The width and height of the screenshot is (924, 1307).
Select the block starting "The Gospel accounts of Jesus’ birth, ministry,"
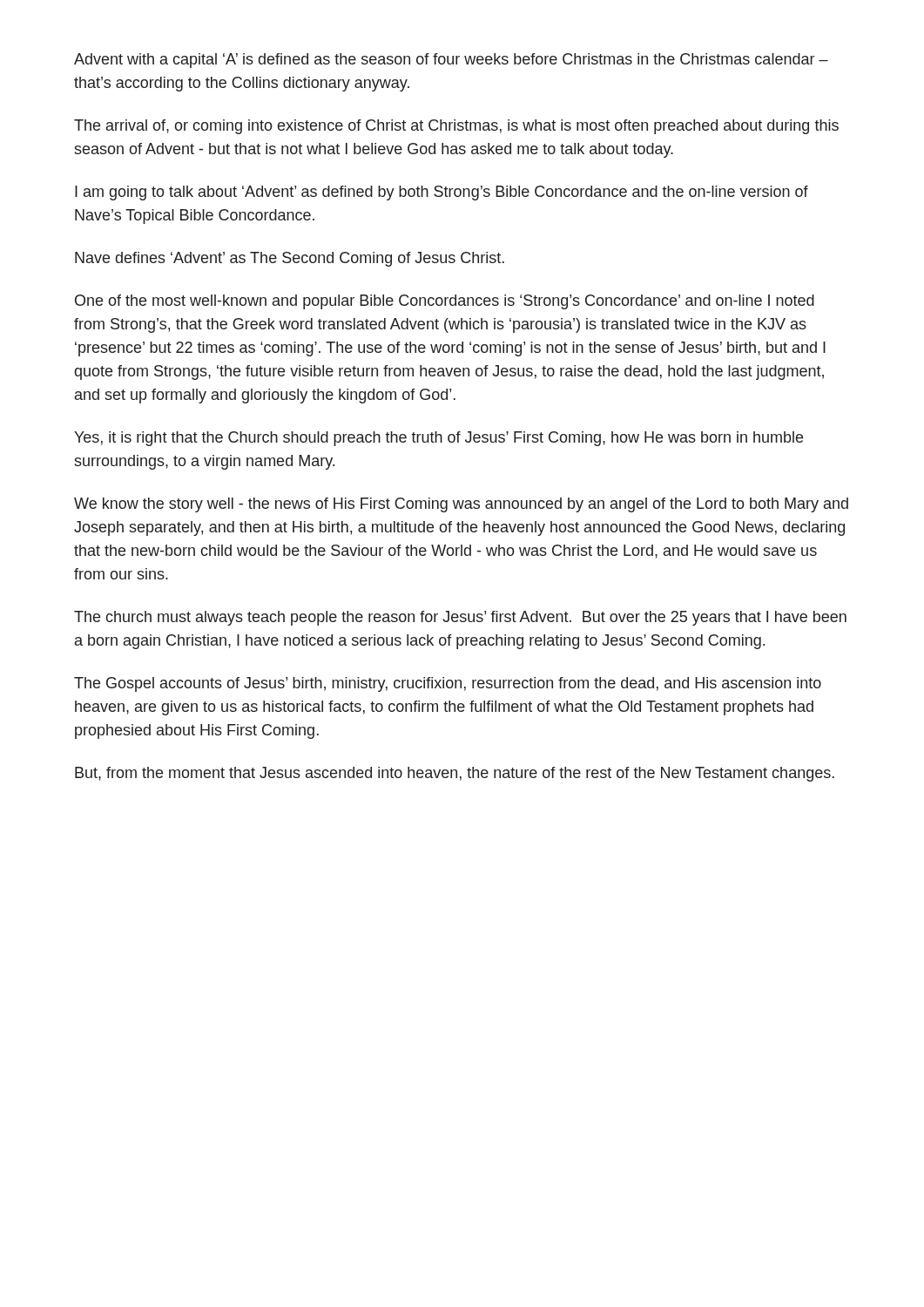[448, 707]
